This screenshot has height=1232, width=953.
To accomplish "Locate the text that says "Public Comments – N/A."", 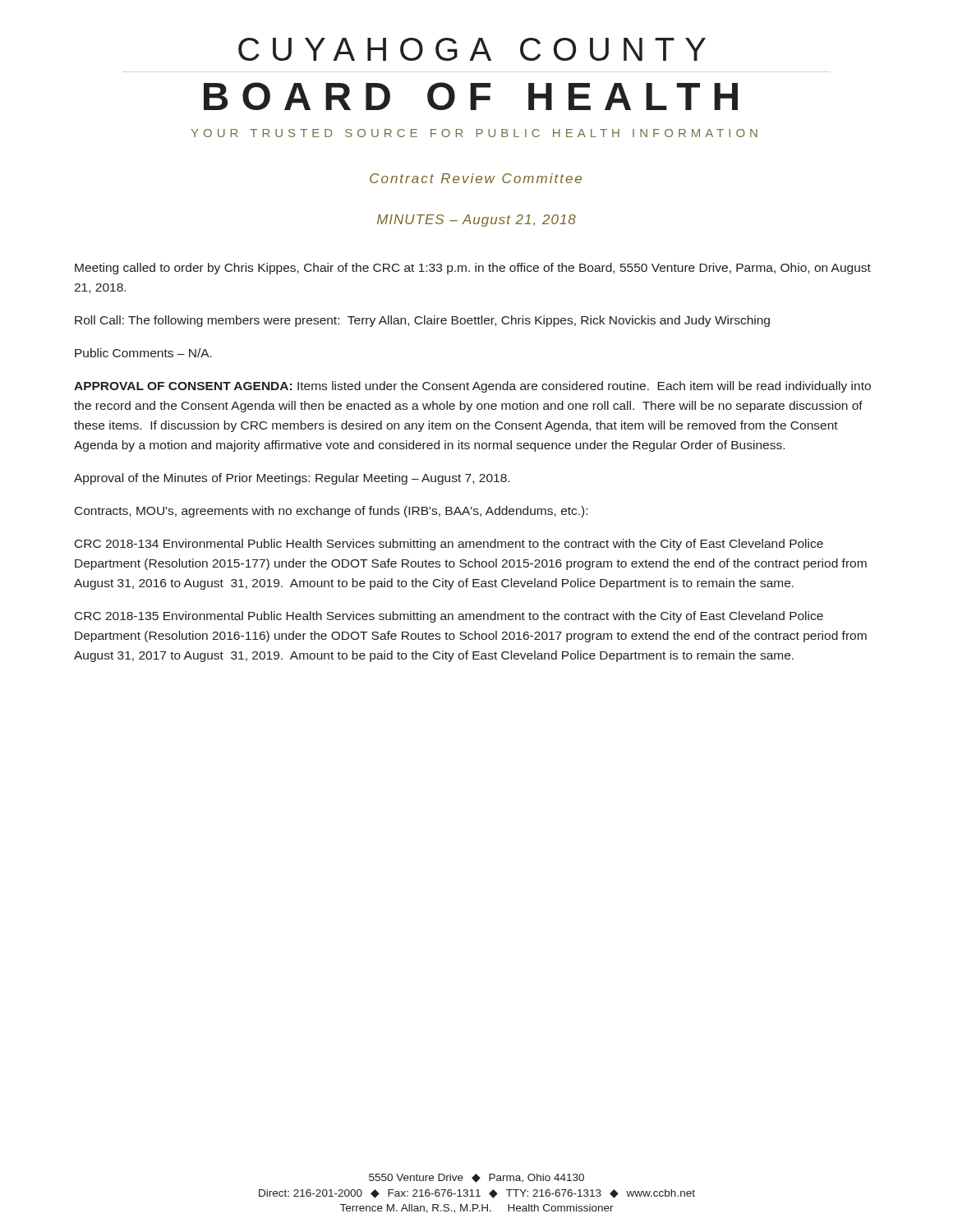I will (143, 353).
